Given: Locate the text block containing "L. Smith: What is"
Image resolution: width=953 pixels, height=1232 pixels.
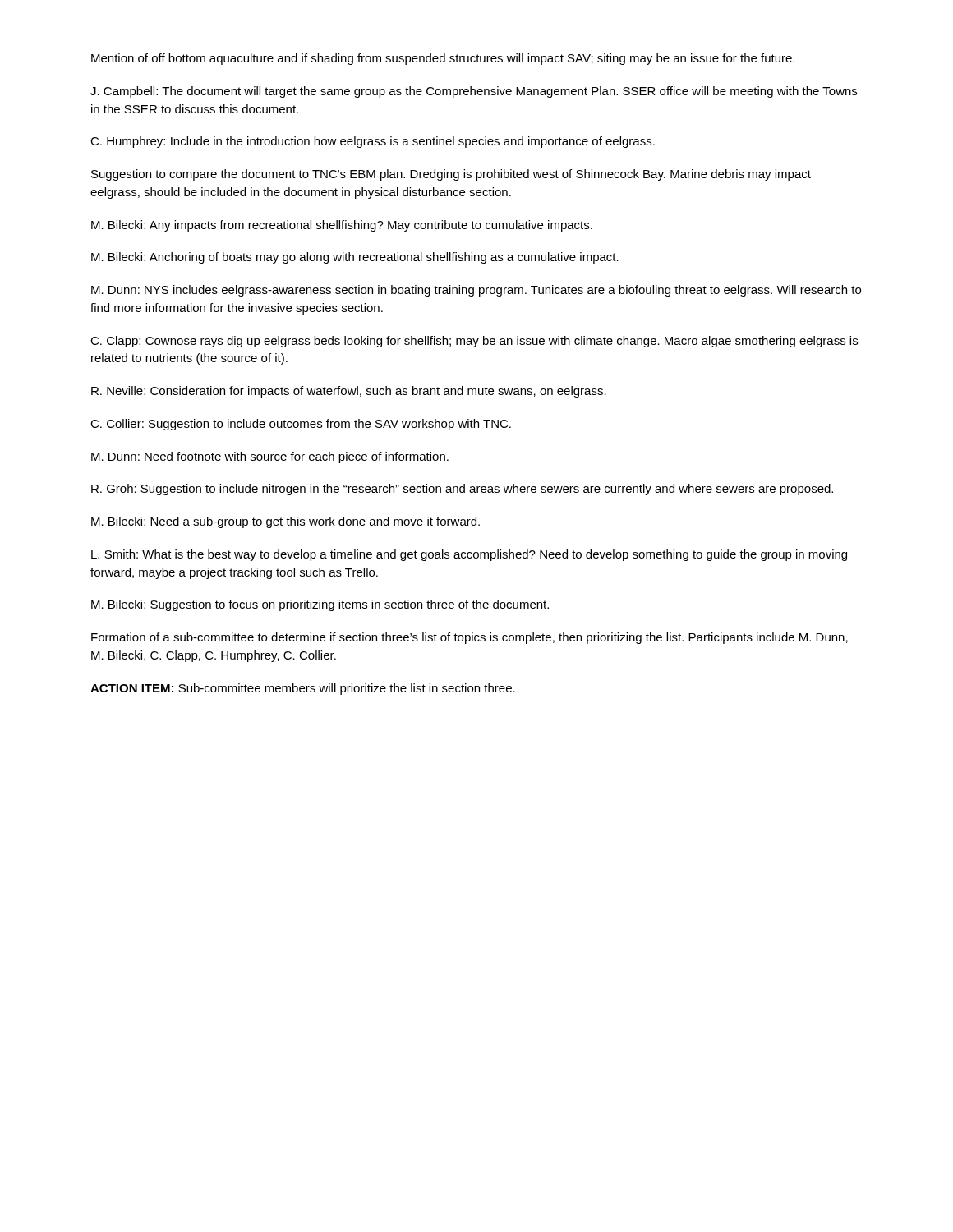Looking at the screenshot, I should click(x=469, y=563).
